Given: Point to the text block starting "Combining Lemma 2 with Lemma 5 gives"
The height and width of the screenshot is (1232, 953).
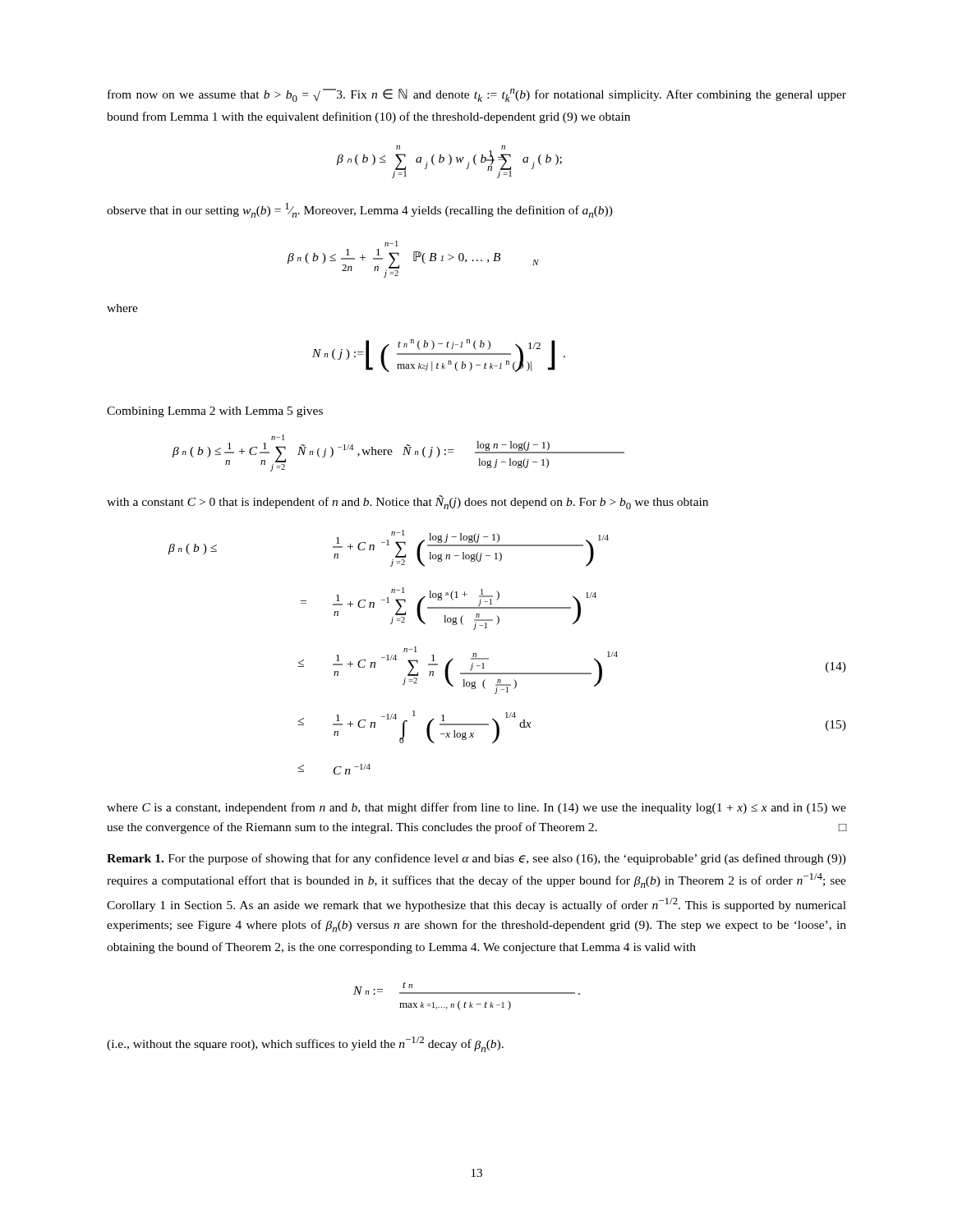Looking at the screenshot, I should point(215,410).
